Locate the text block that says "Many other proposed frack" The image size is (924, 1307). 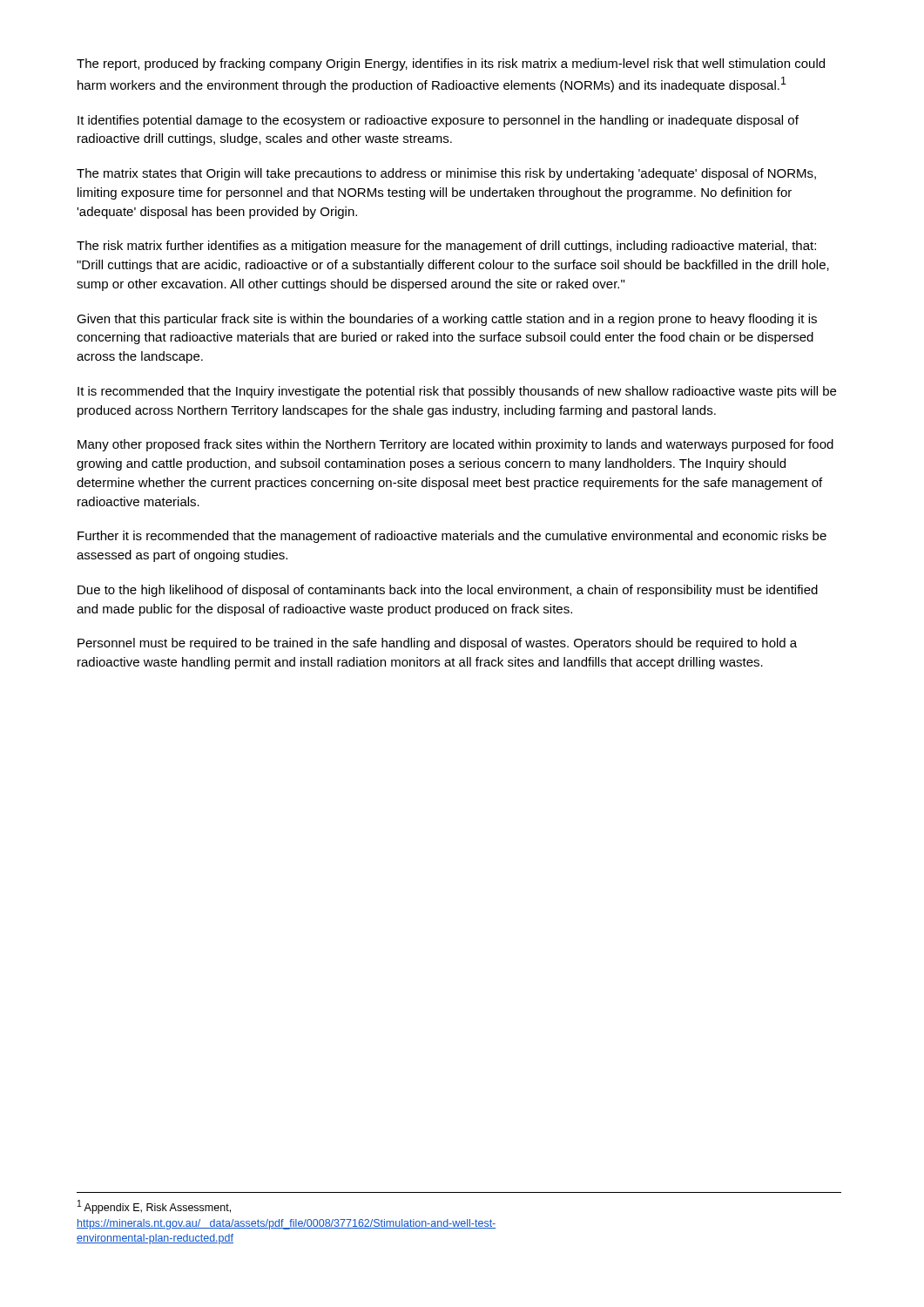click(x=455, y=473)
